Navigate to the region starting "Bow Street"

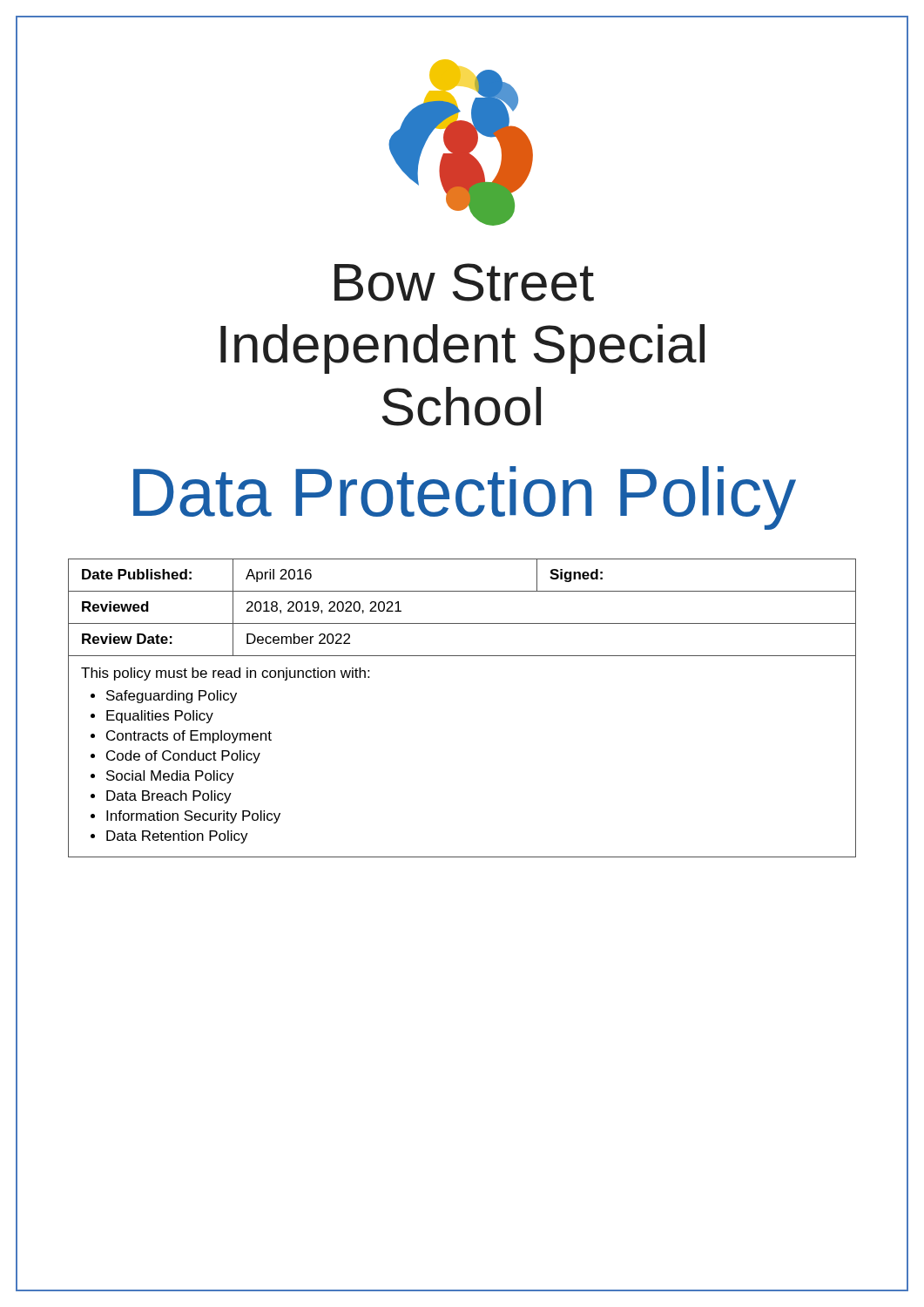[462, 282]
